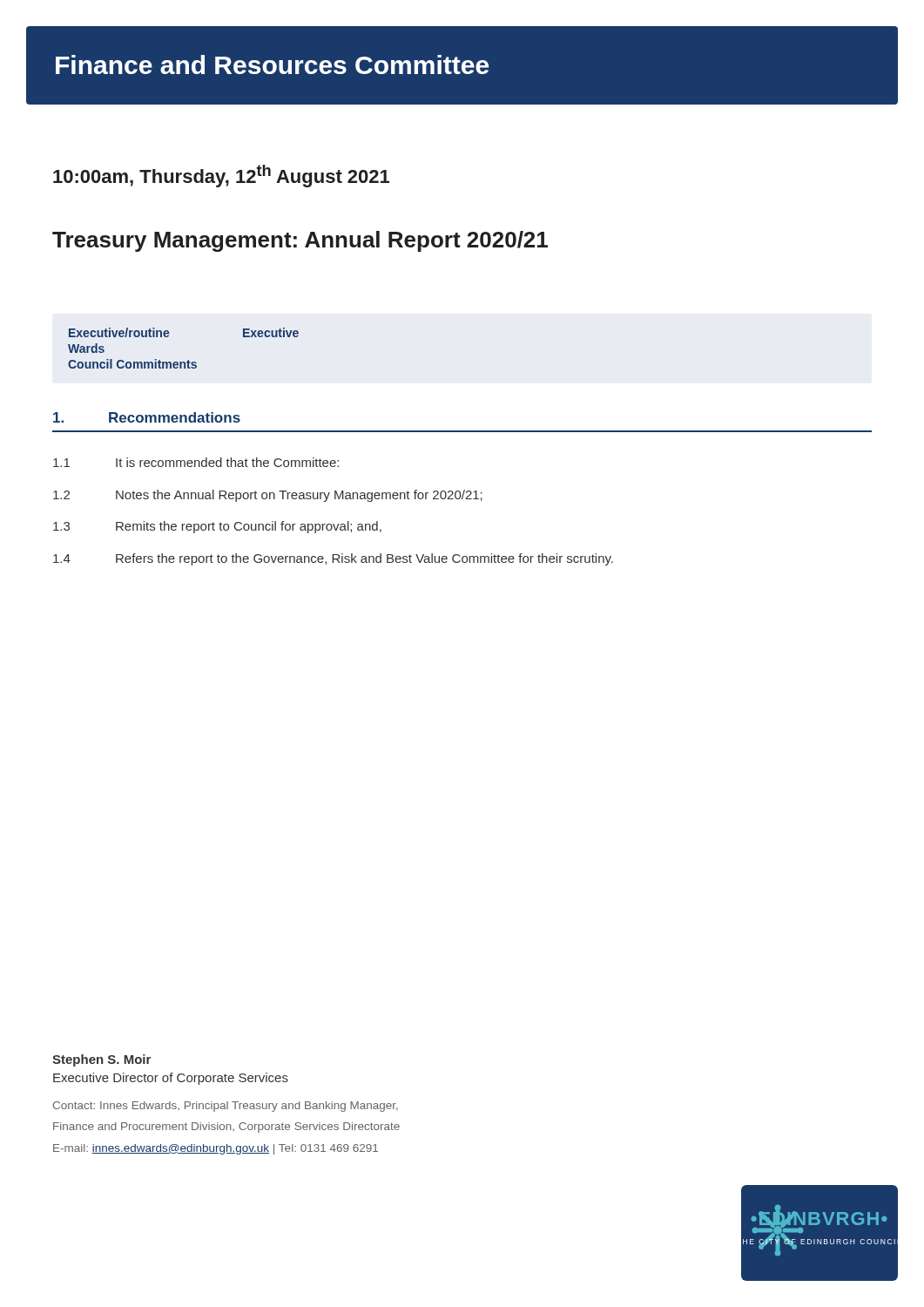Click on the table containing "Executive/routine Executive Wards Council"
Image resolution: width=924 pixels, height=1307 pixels.
tap(462, 349)
